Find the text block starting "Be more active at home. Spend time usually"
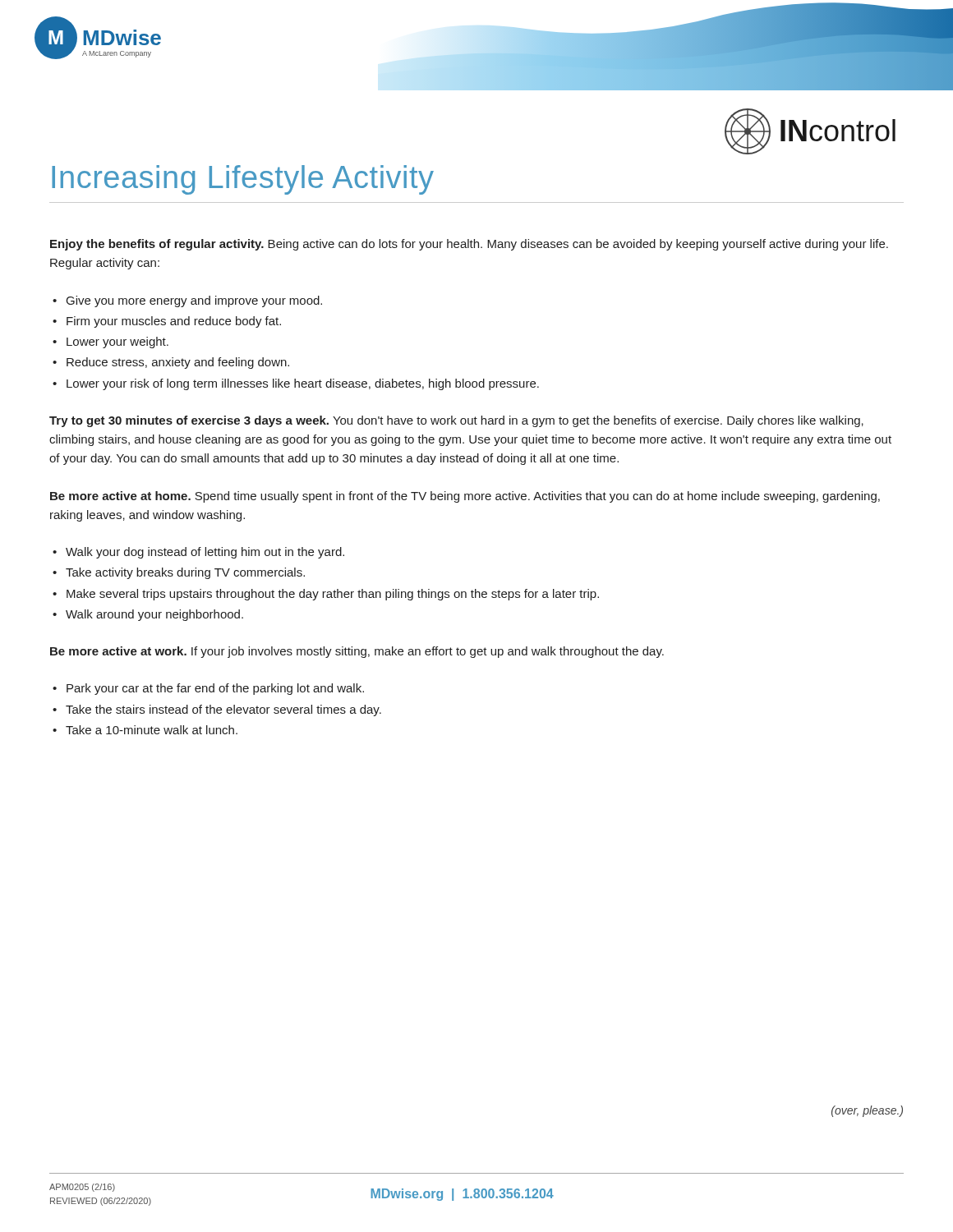The width and height of the screenshot is (953, 1232). click(465, 505)
